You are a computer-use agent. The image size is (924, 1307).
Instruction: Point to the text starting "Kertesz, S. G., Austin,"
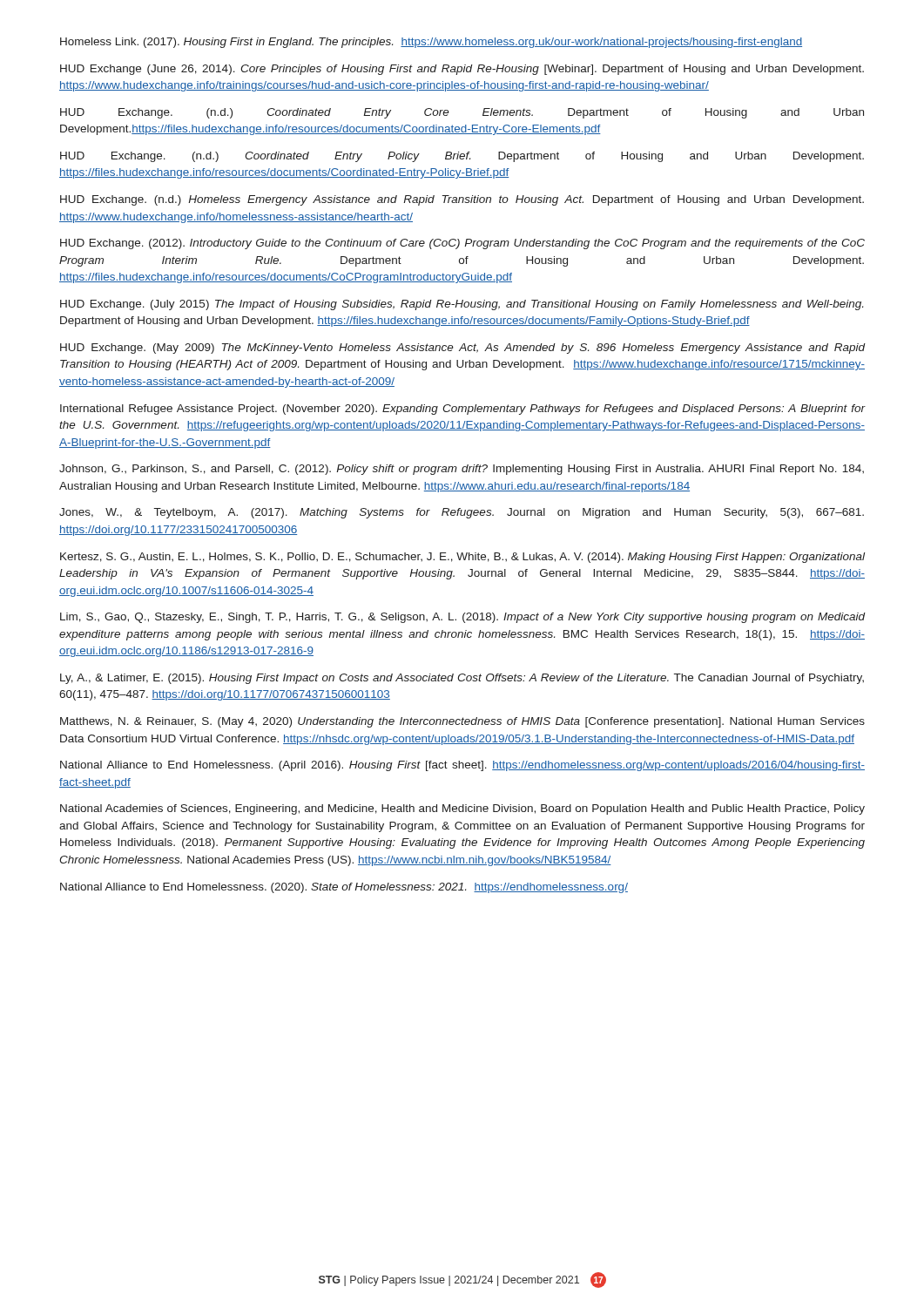point(462,573)
